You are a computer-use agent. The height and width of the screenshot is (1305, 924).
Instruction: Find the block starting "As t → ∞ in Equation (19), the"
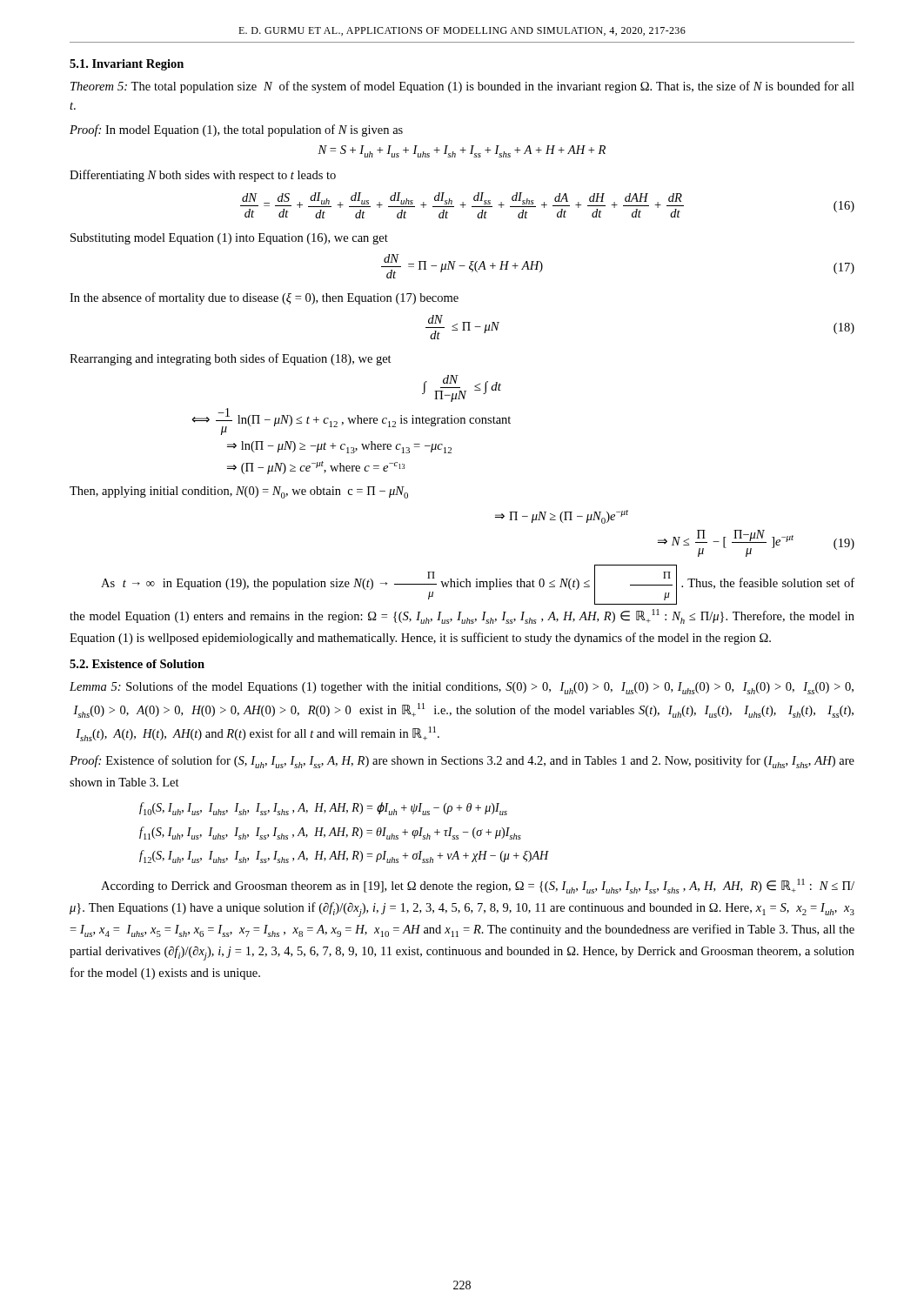pos(462,605)
